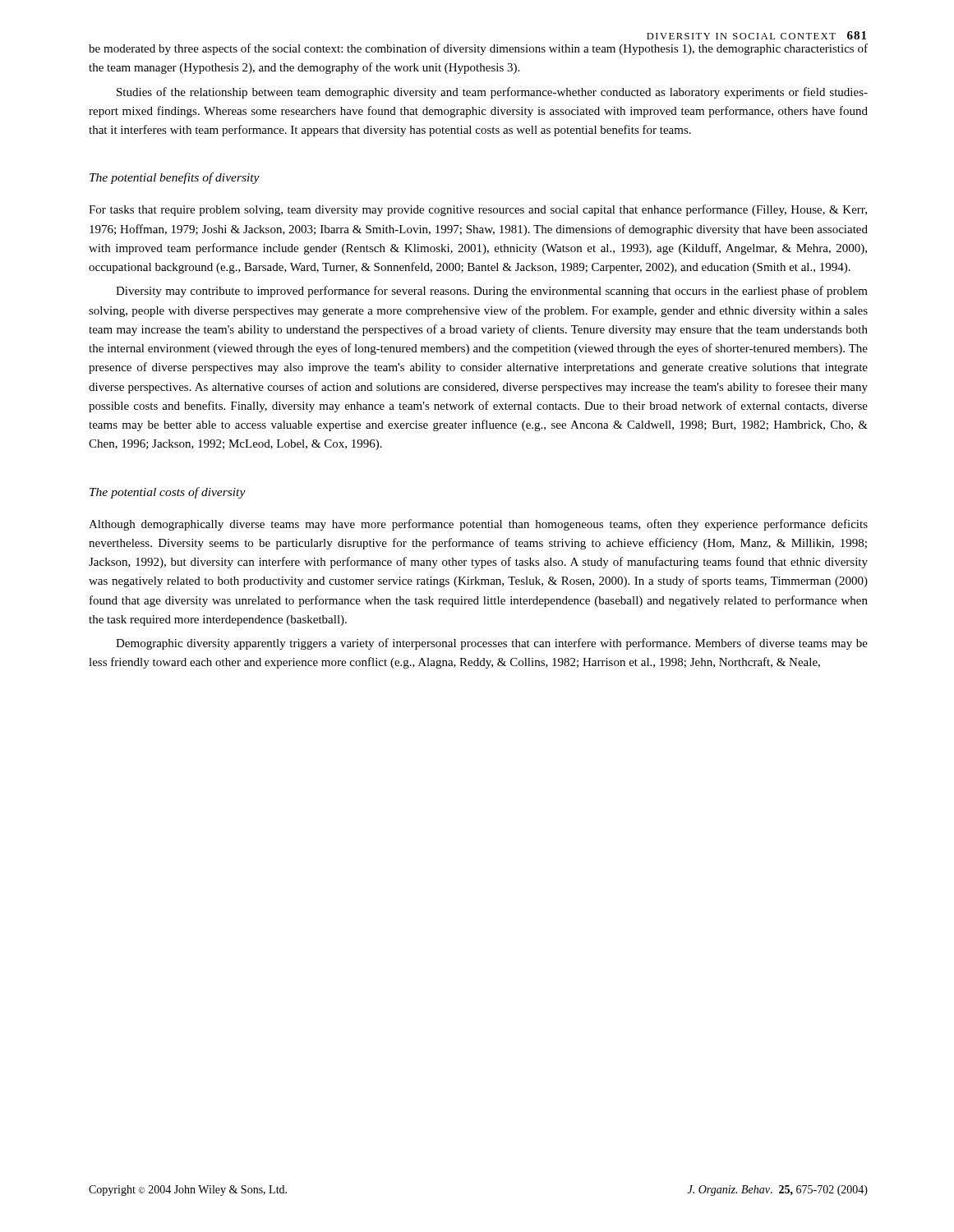Screen dimensions: 1232x954
Task: Point to the block starting "be moderated by three"
Action: tap(478, 90)
